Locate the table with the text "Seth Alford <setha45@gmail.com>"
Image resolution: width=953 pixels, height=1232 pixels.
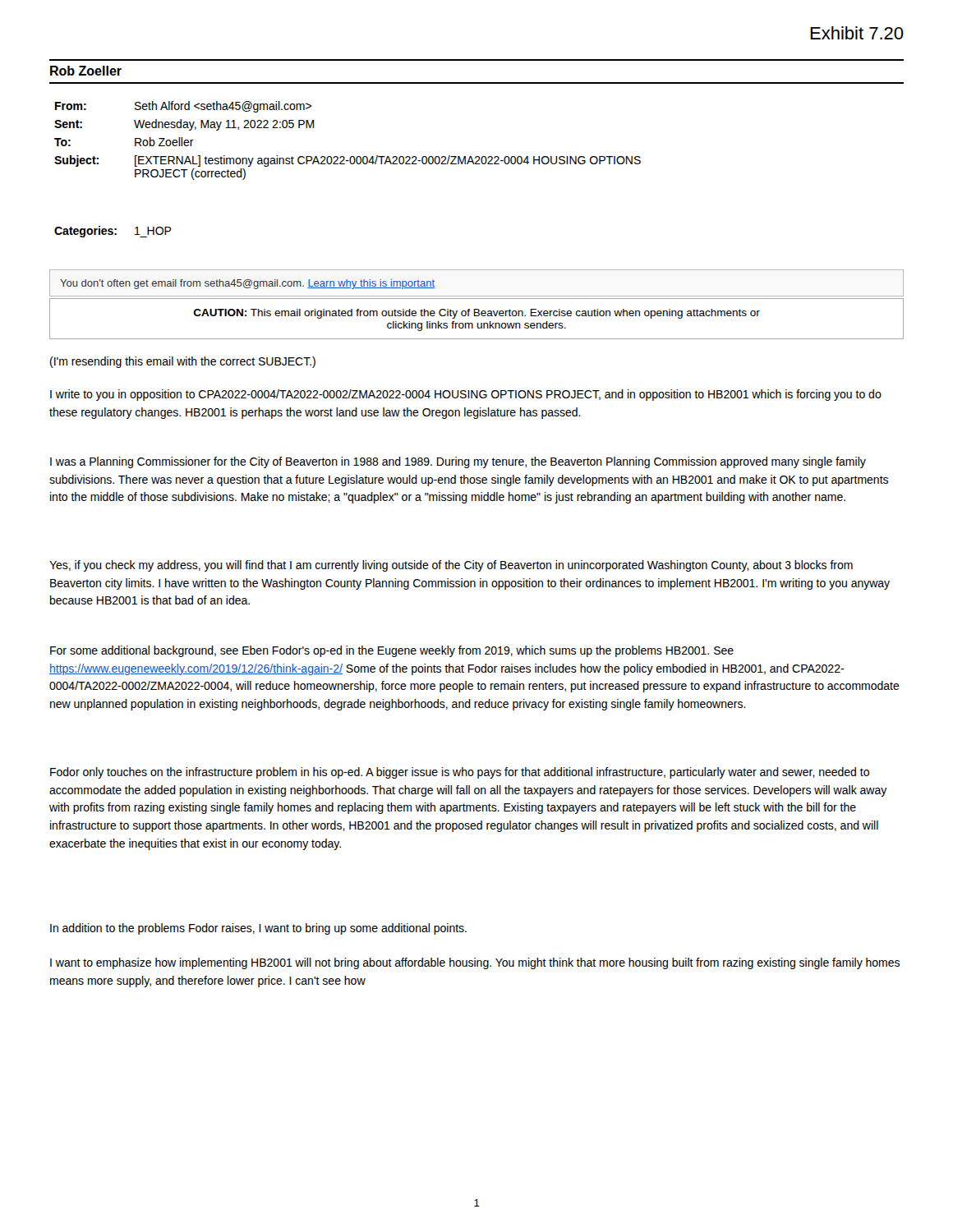tap(476, 140)
